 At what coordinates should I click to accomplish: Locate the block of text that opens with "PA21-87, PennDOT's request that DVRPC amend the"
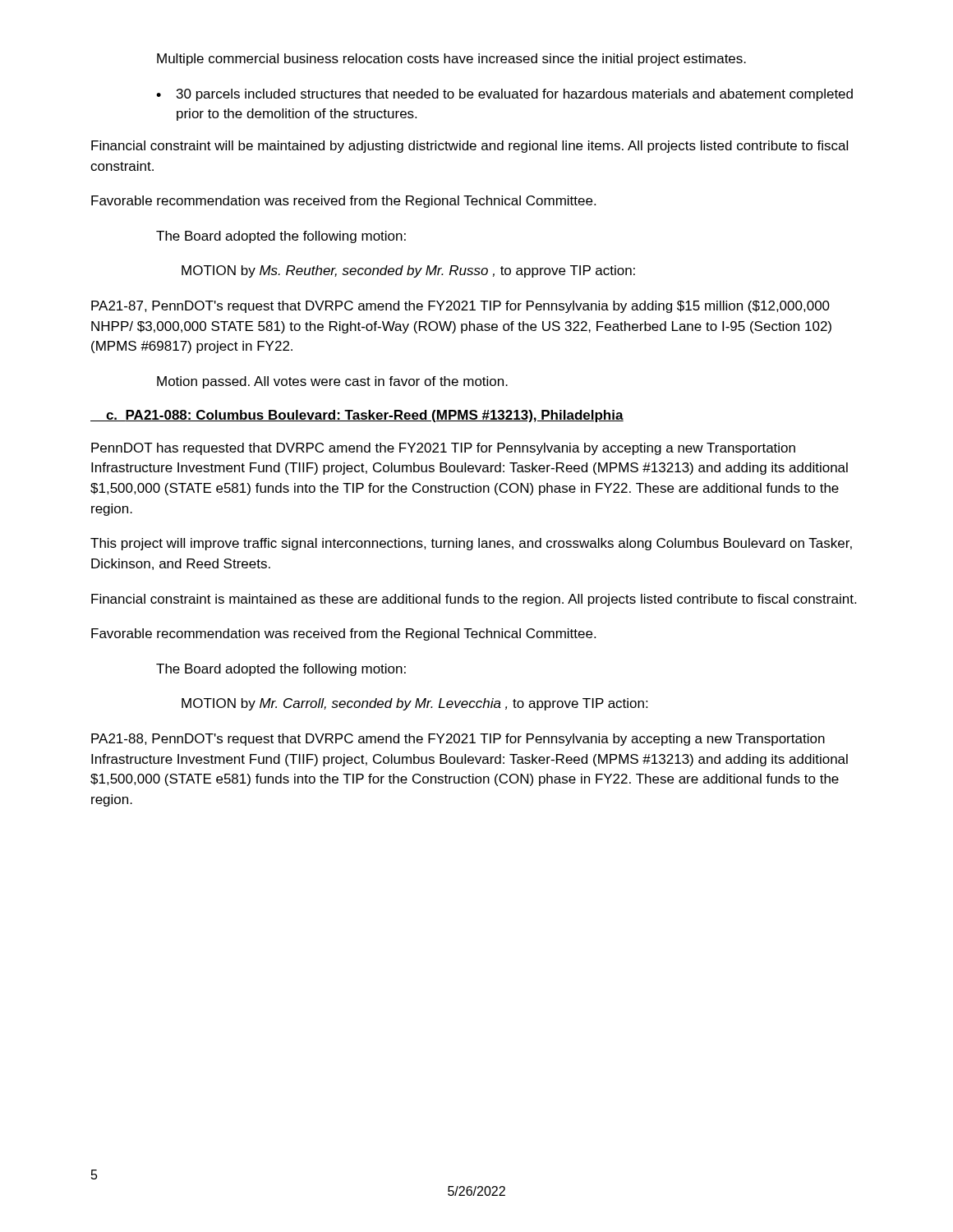(461, 326)
